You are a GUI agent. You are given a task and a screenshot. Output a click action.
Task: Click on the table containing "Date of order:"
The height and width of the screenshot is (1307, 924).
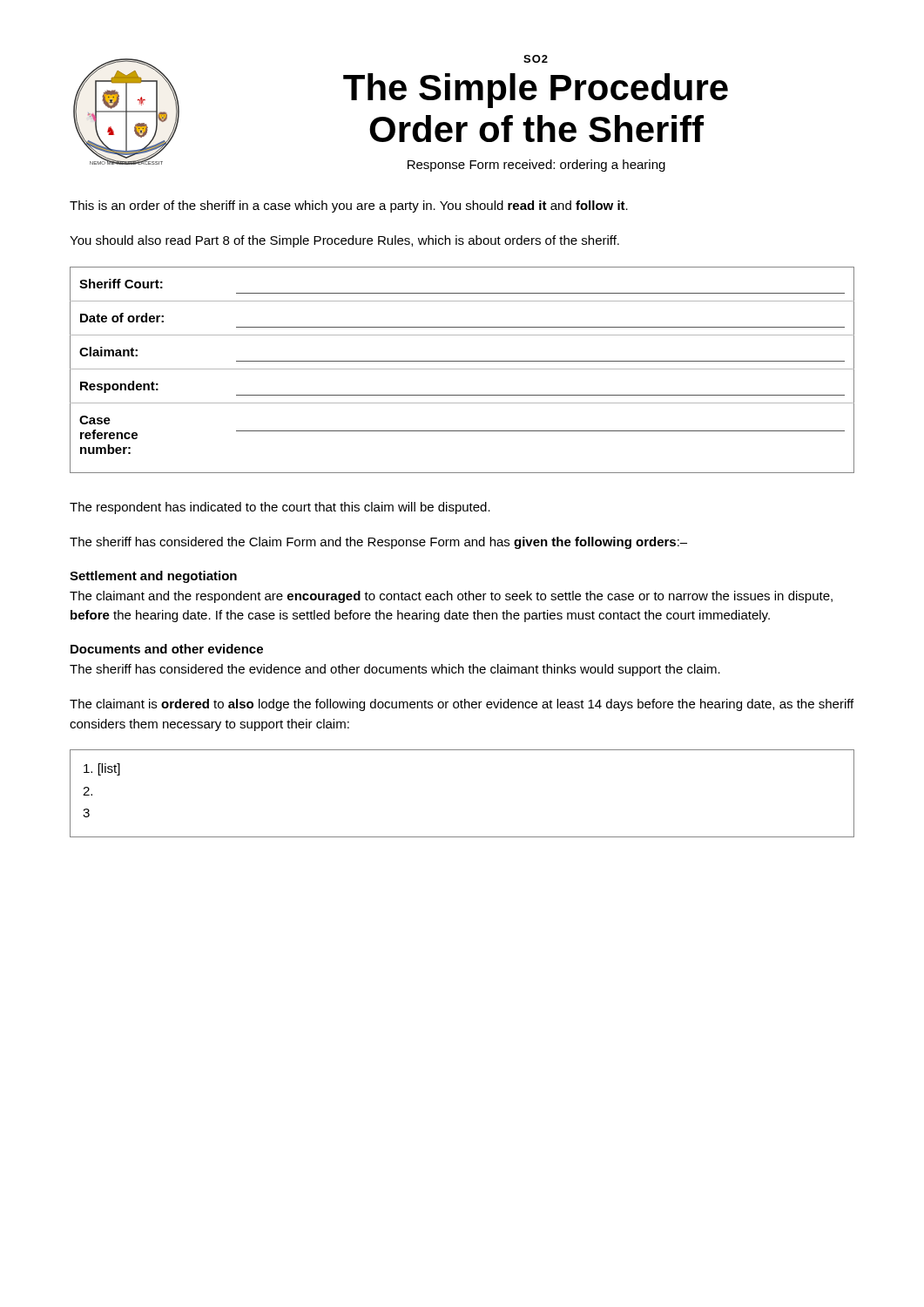[462, 369]
